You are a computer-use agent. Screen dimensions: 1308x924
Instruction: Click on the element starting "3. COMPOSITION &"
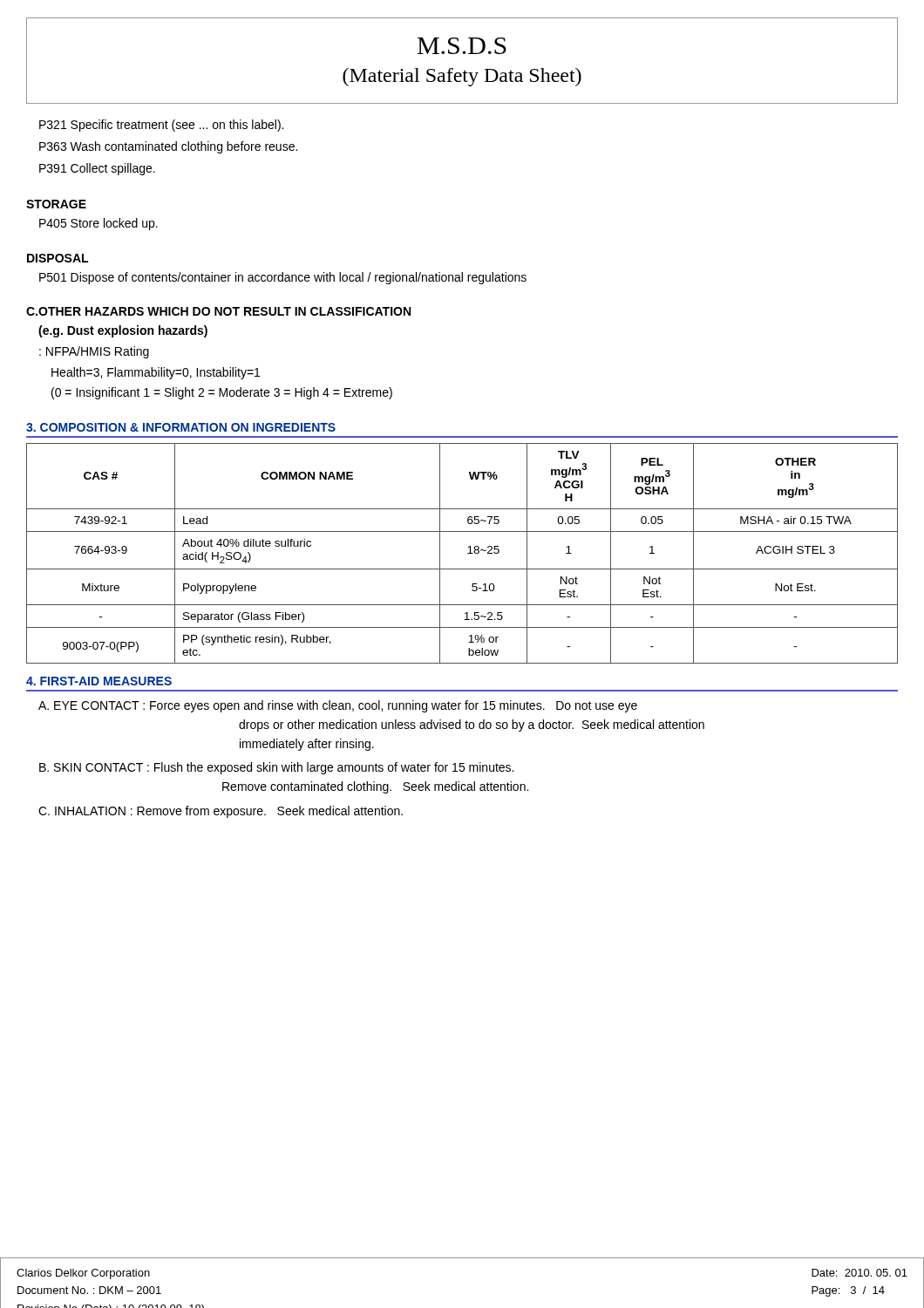click(x=462, y=429)
